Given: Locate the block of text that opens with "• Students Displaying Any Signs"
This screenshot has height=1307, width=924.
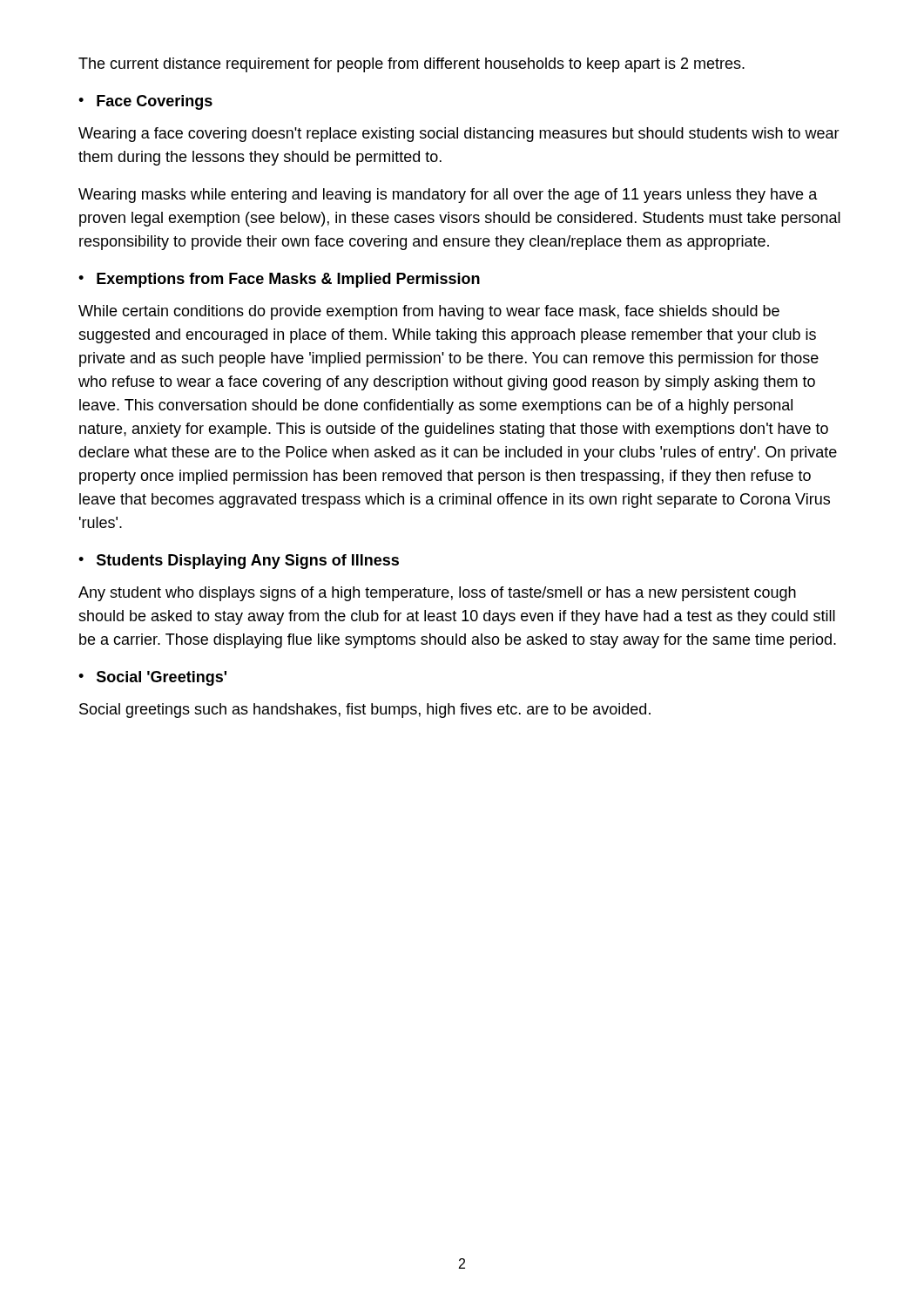Looking at the screenshot, I should coord(239,561).
